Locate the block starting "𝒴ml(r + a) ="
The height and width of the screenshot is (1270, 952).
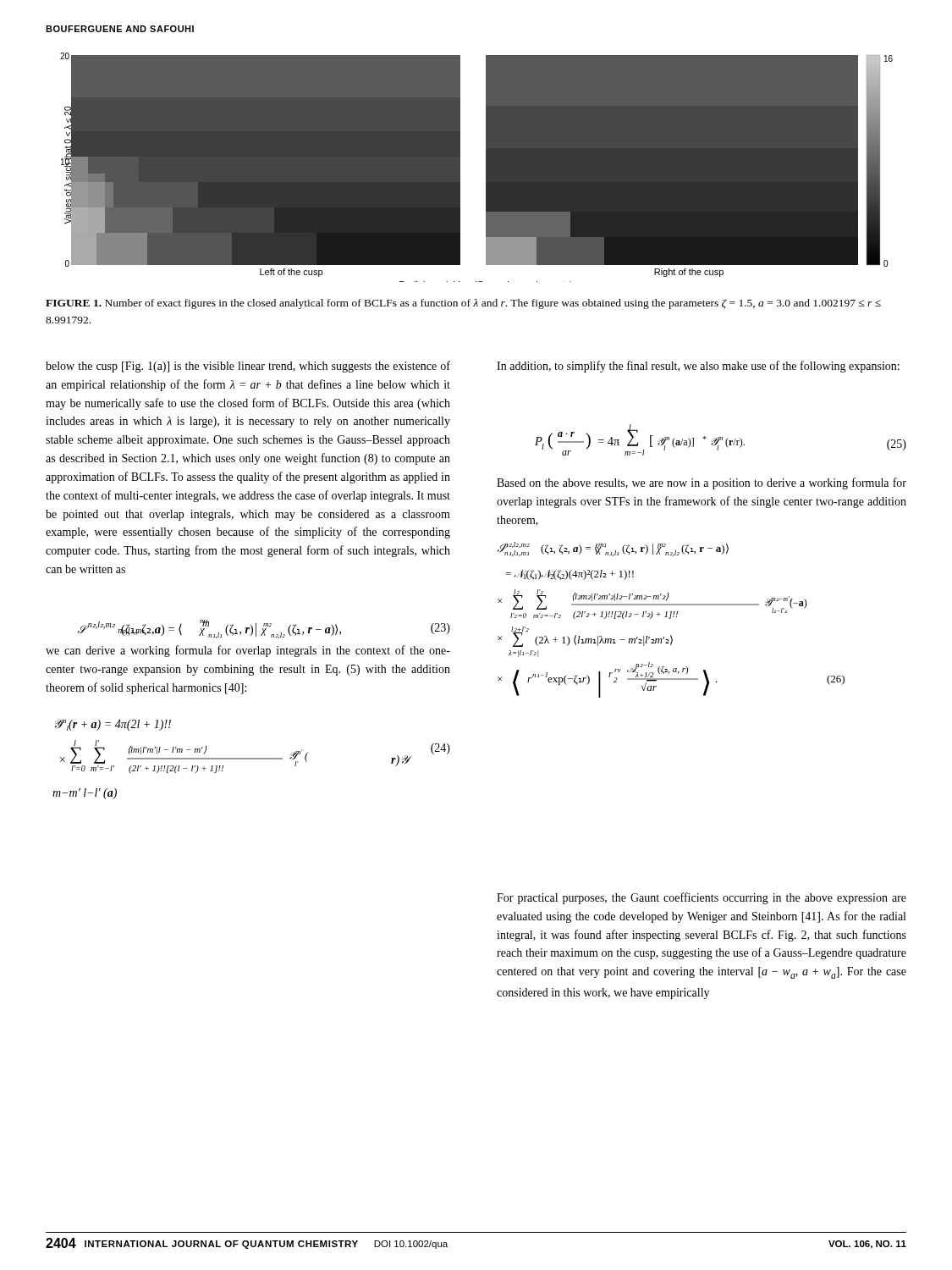click(248, 758)
